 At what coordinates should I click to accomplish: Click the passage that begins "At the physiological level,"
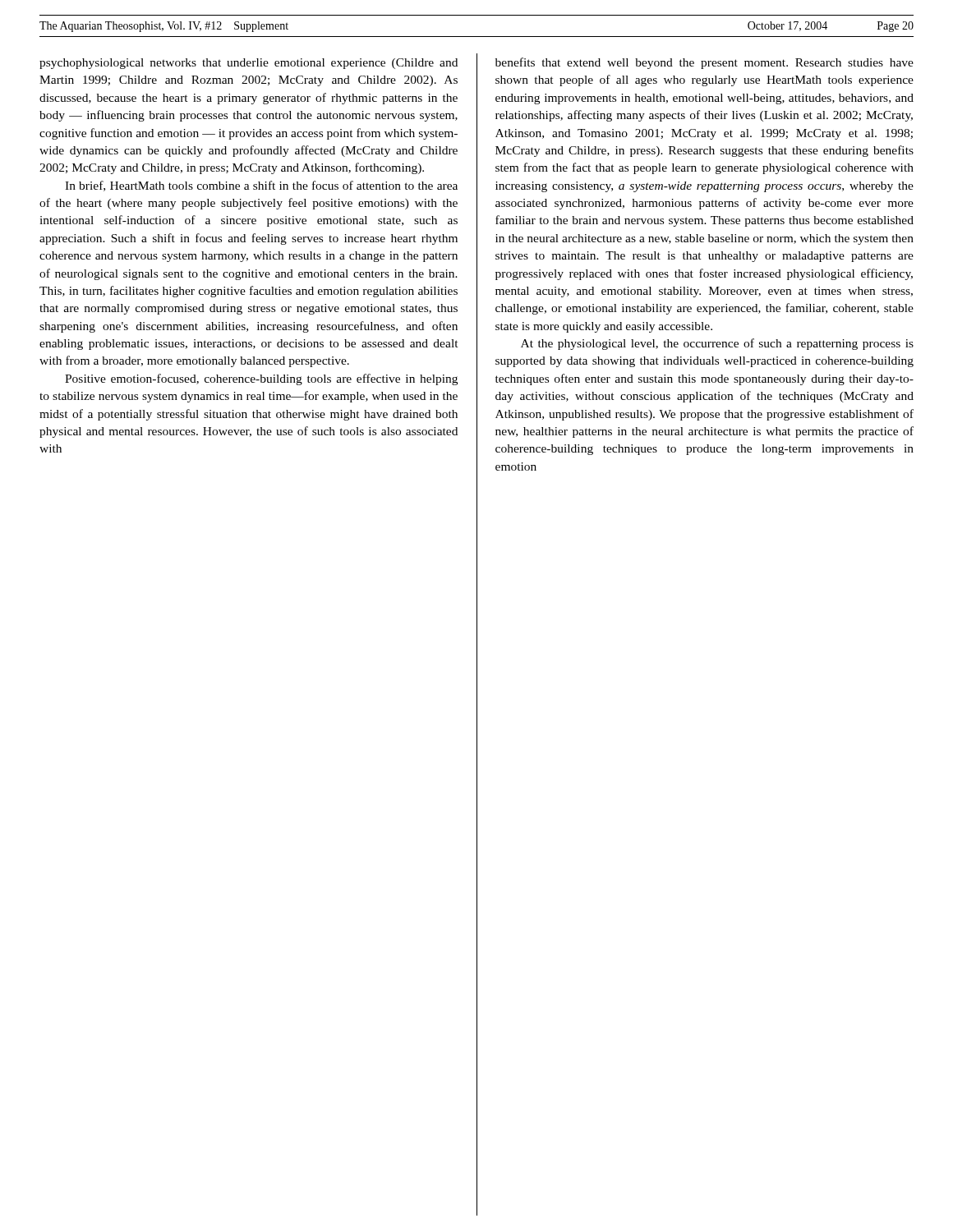tap(704, 404)
